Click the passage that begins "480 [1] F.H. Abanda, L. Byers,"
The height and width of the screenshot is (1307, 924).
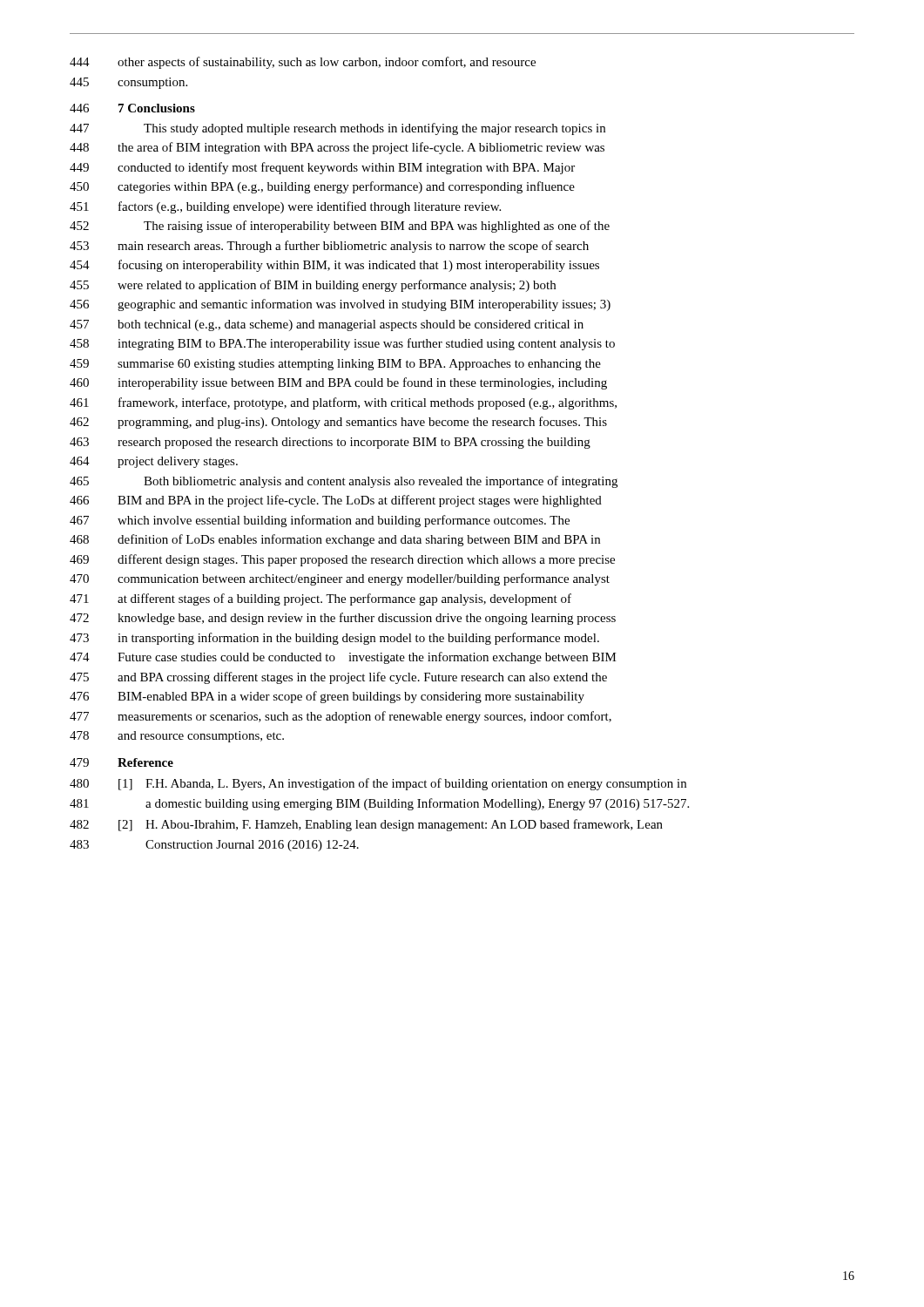tap(462, 784)
